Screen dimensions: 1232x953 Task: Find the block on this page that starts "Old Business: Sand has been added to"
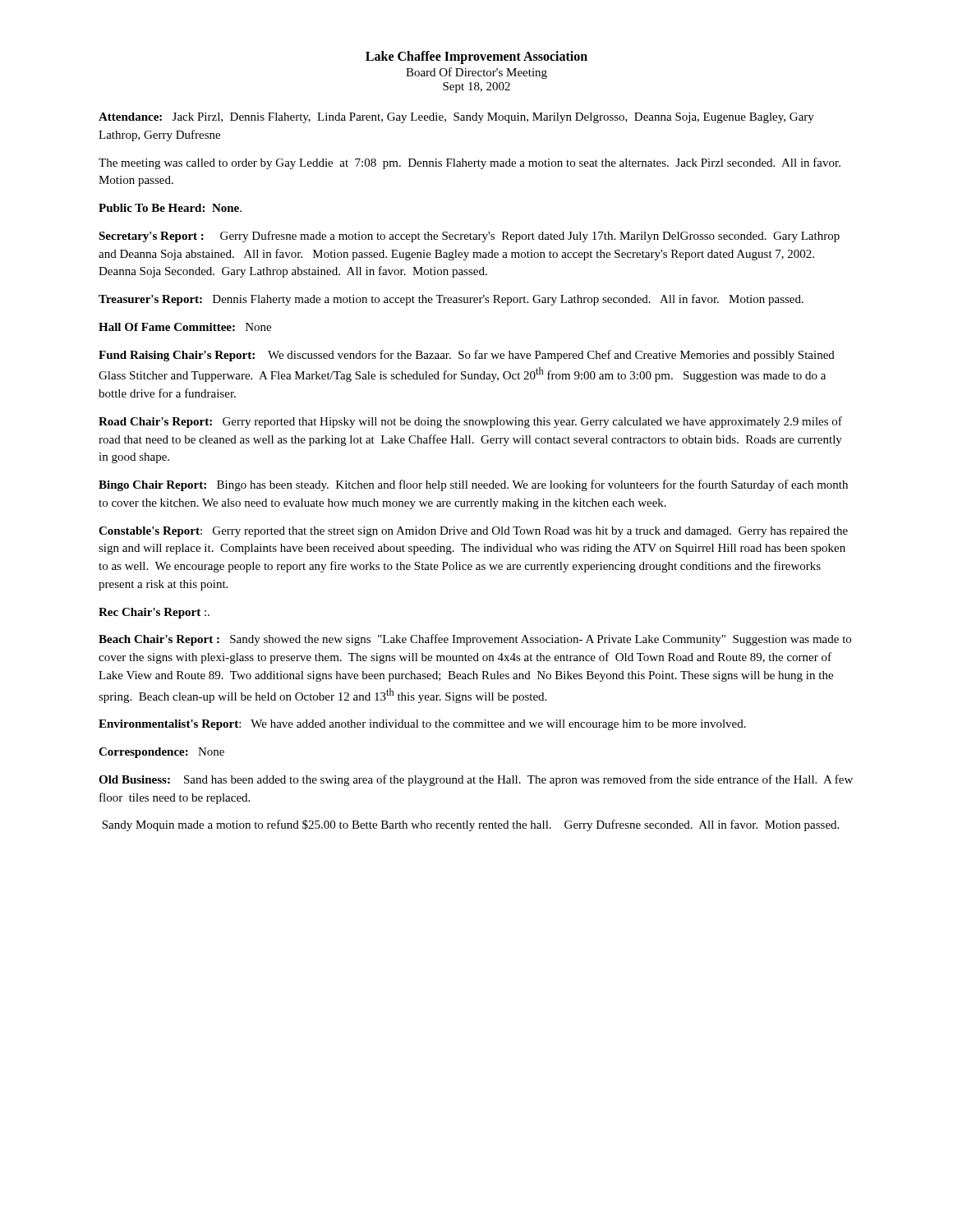(476, 788)
